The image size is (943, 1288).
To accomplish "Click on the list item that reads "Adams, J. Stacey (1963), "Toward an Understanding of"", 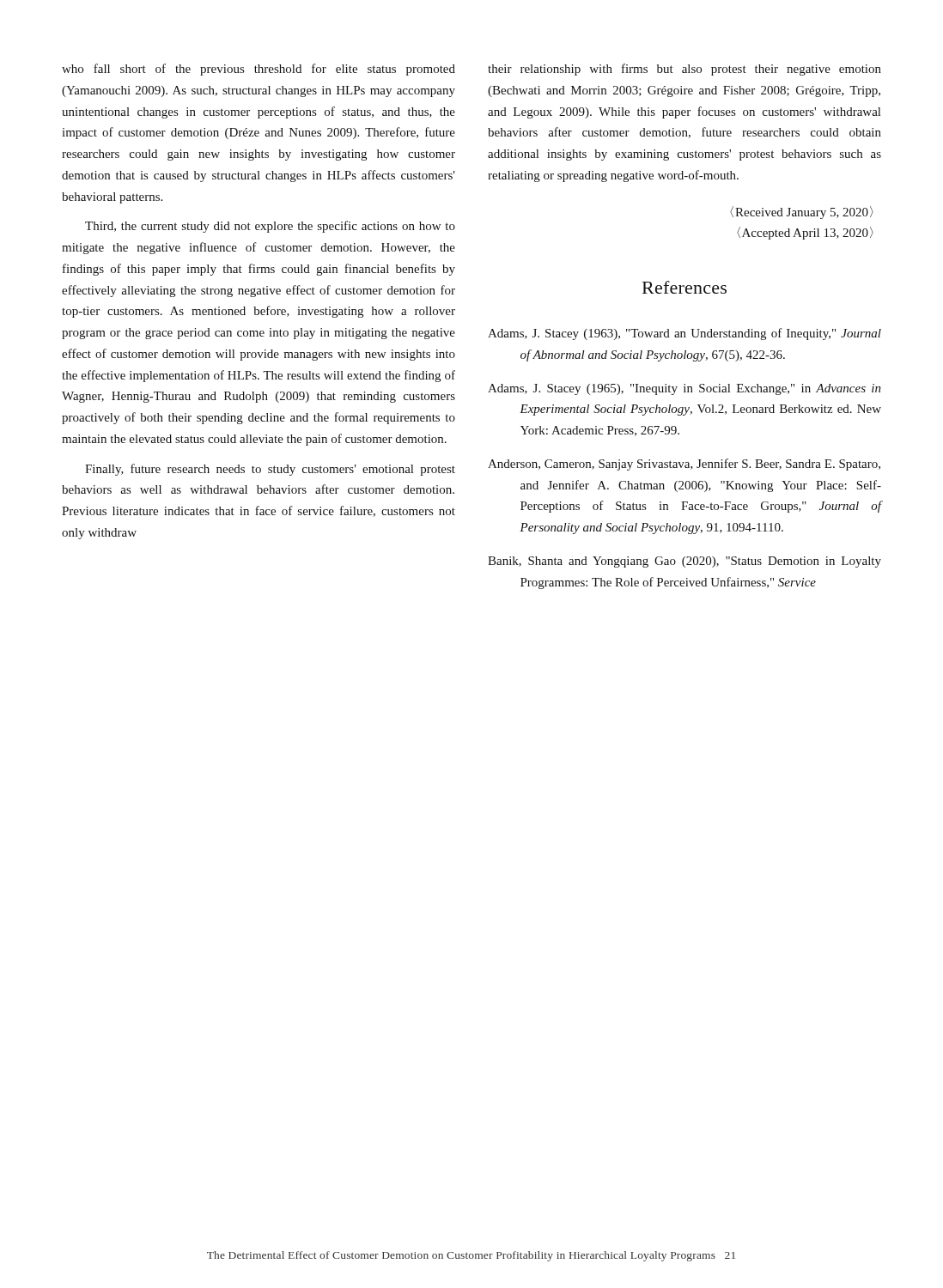I will point(684,344).
